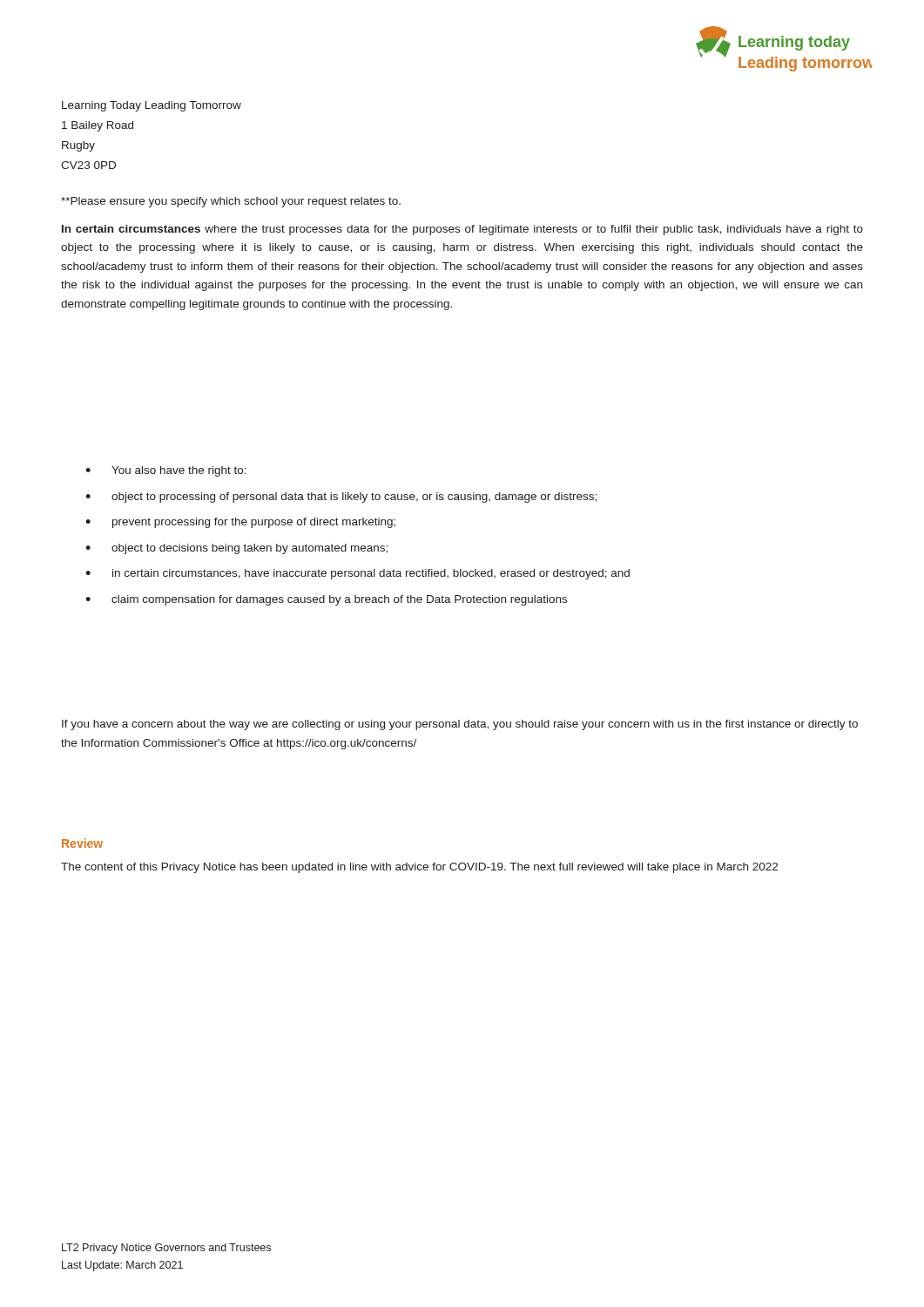Locate the text block with the text "Please ensure you specify which school"

tap(231, 201)
